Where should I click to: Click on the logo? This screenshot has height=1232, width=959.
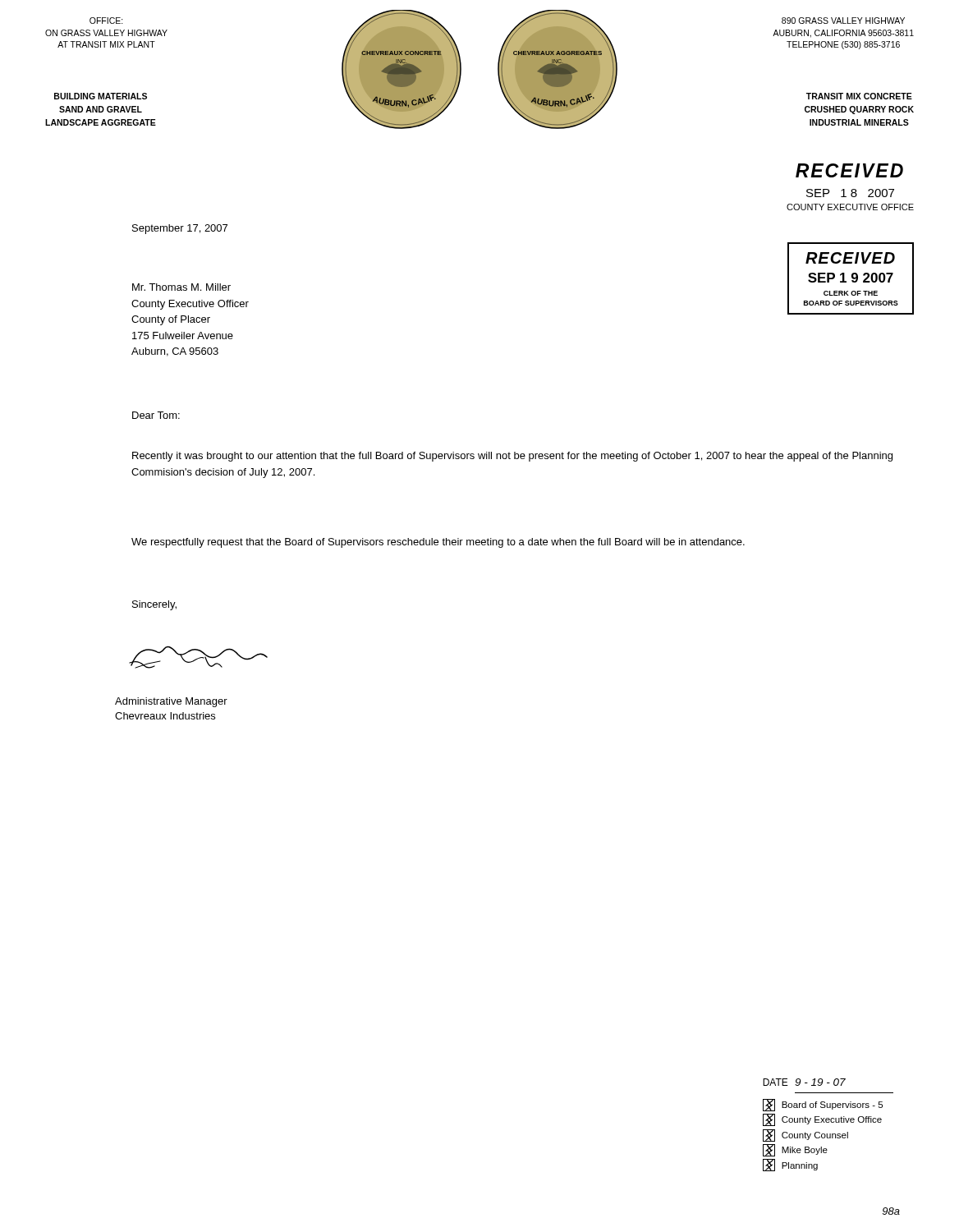click(480, 73)
